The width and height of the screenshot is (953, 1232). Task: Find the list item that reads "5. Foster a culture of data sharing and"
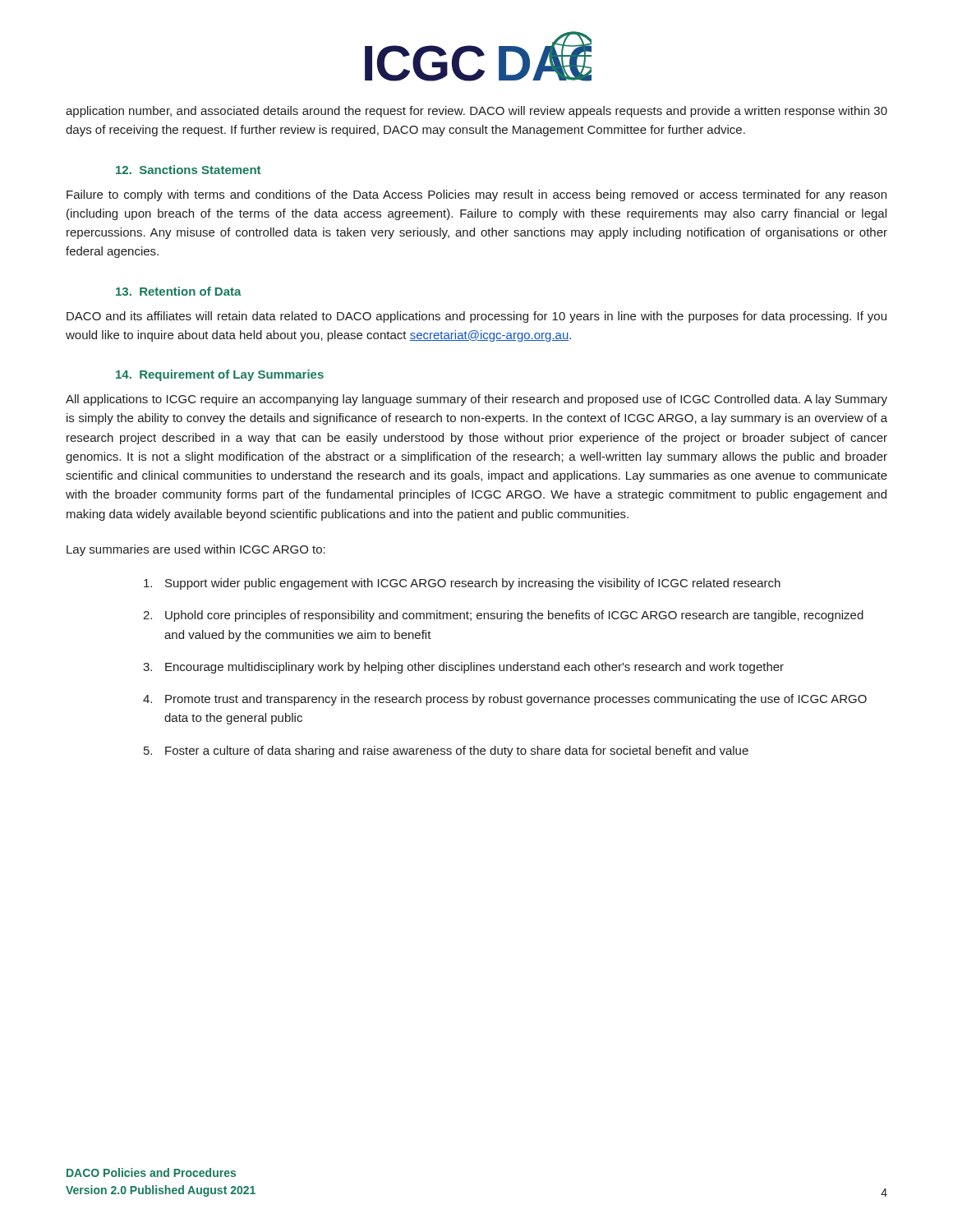point(456,750)
